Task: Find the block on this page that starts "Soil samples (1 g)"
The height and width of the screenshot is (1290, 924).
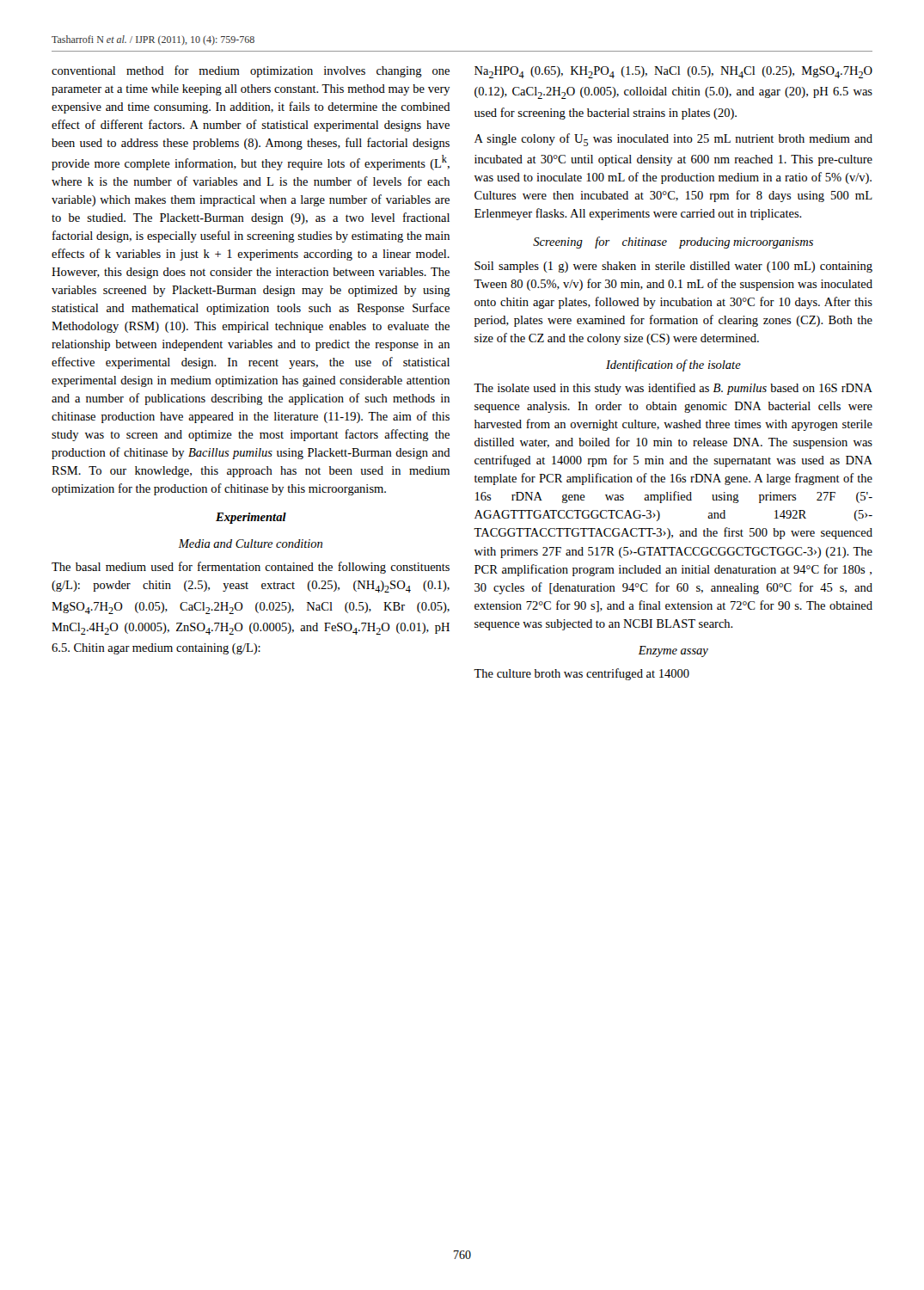Action: [673, 303]
